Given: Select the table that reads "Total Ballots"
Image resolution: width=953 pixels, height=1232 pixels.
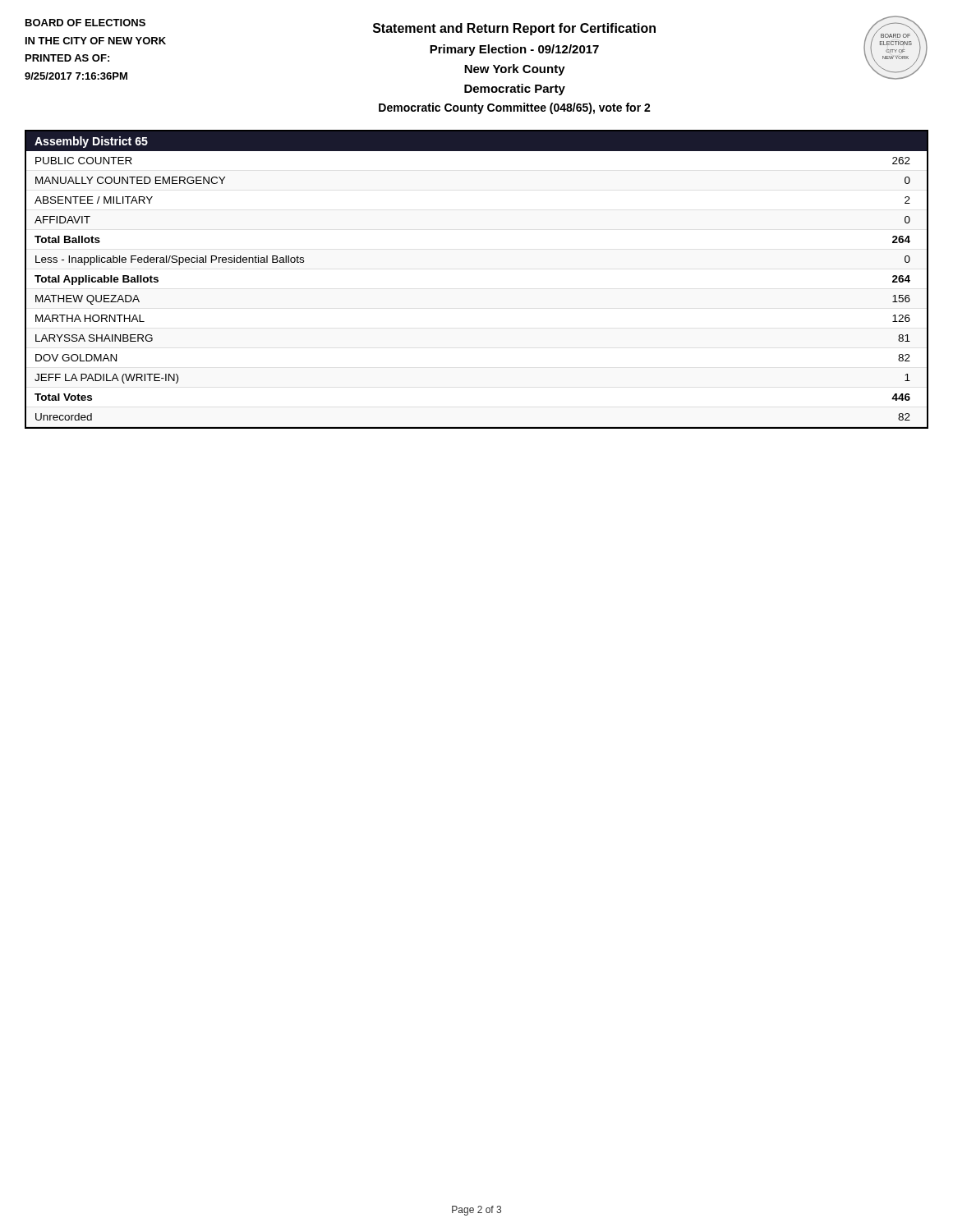Looking at the screenshot, I should pyautogui.click(x=476, y=289).
